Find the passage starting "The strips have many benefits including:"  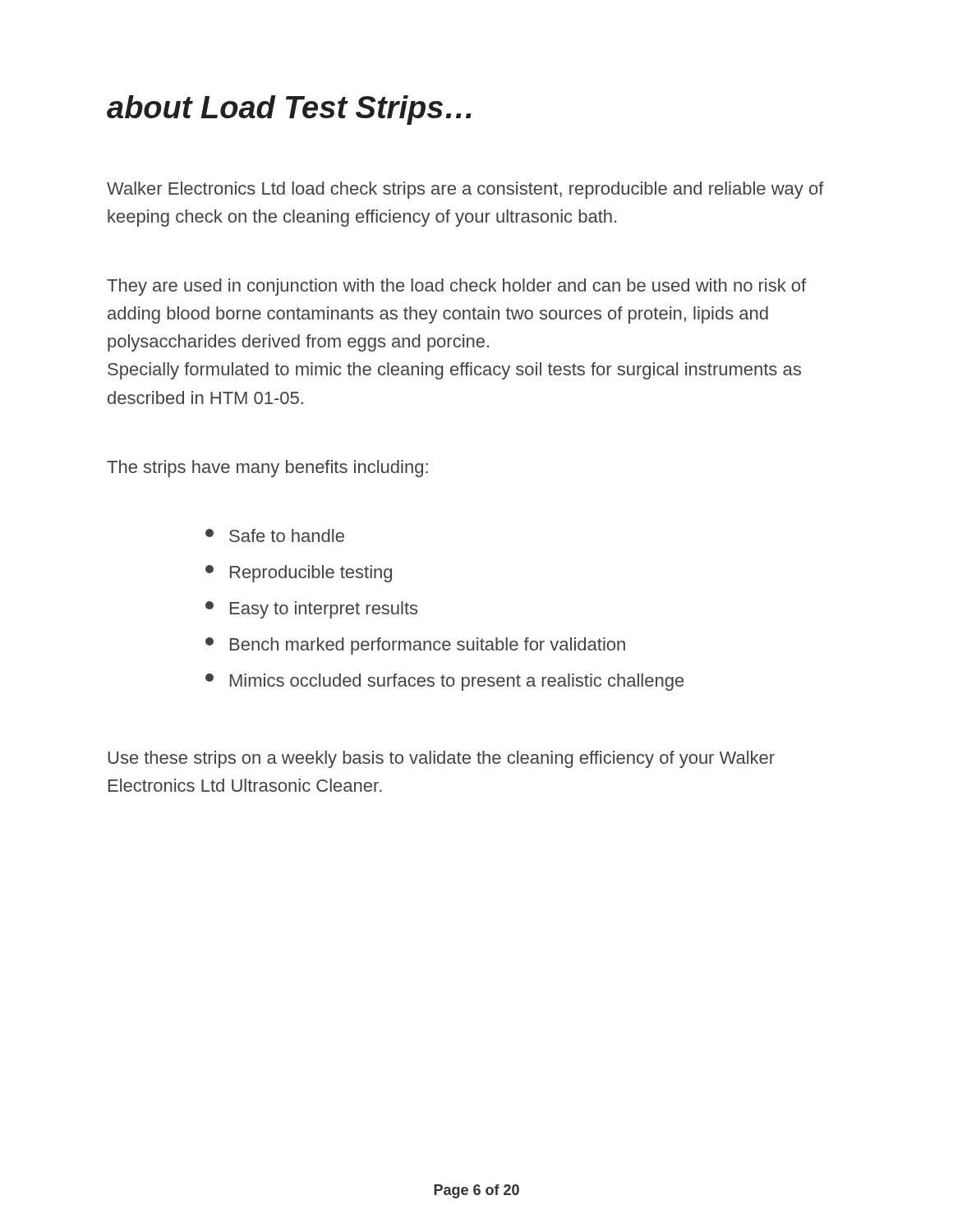[x=268, y=467]
